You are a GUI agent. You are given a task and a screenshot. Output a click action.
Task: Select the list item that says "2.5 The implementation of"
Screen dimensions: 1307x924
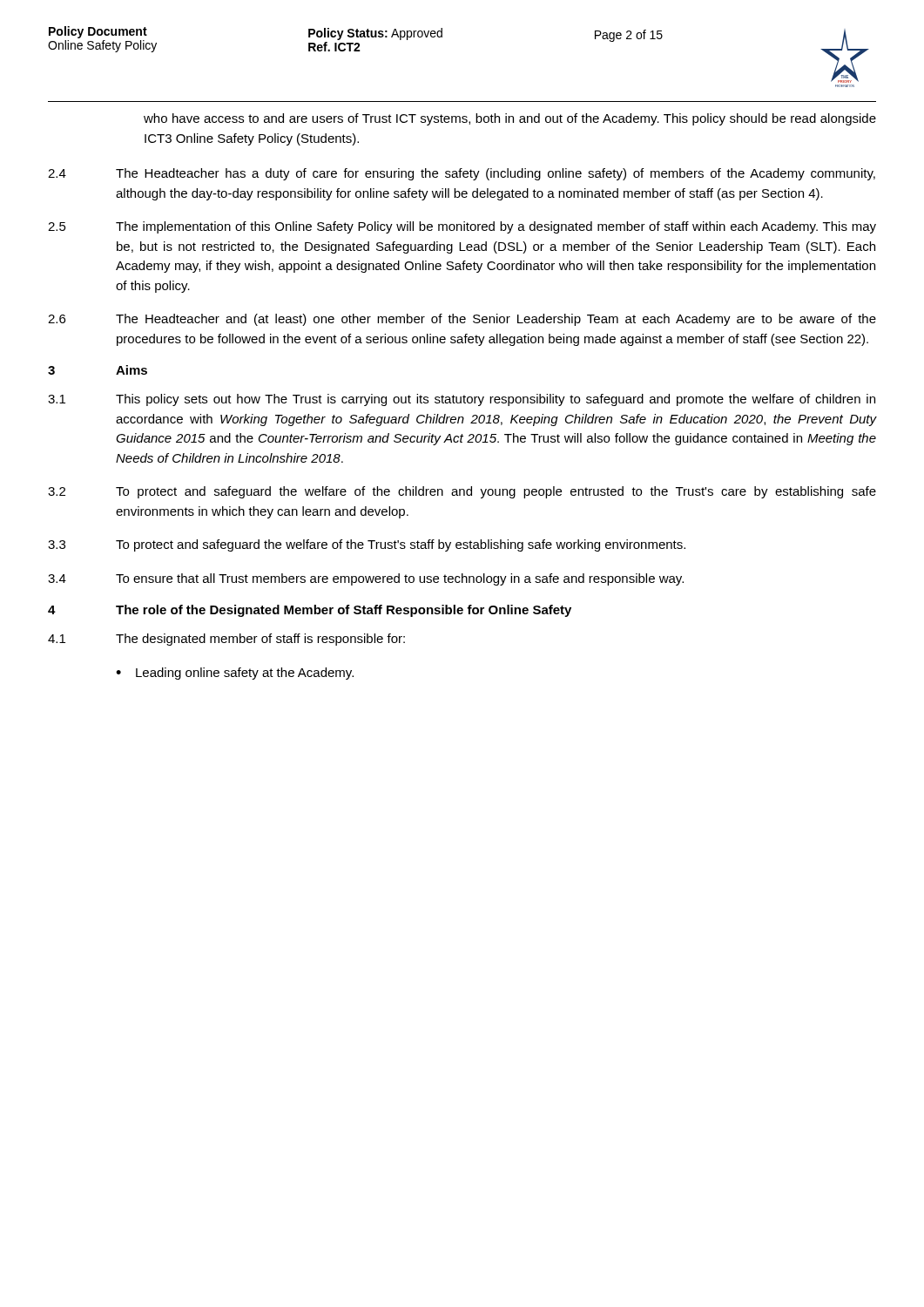click(462, 256)
